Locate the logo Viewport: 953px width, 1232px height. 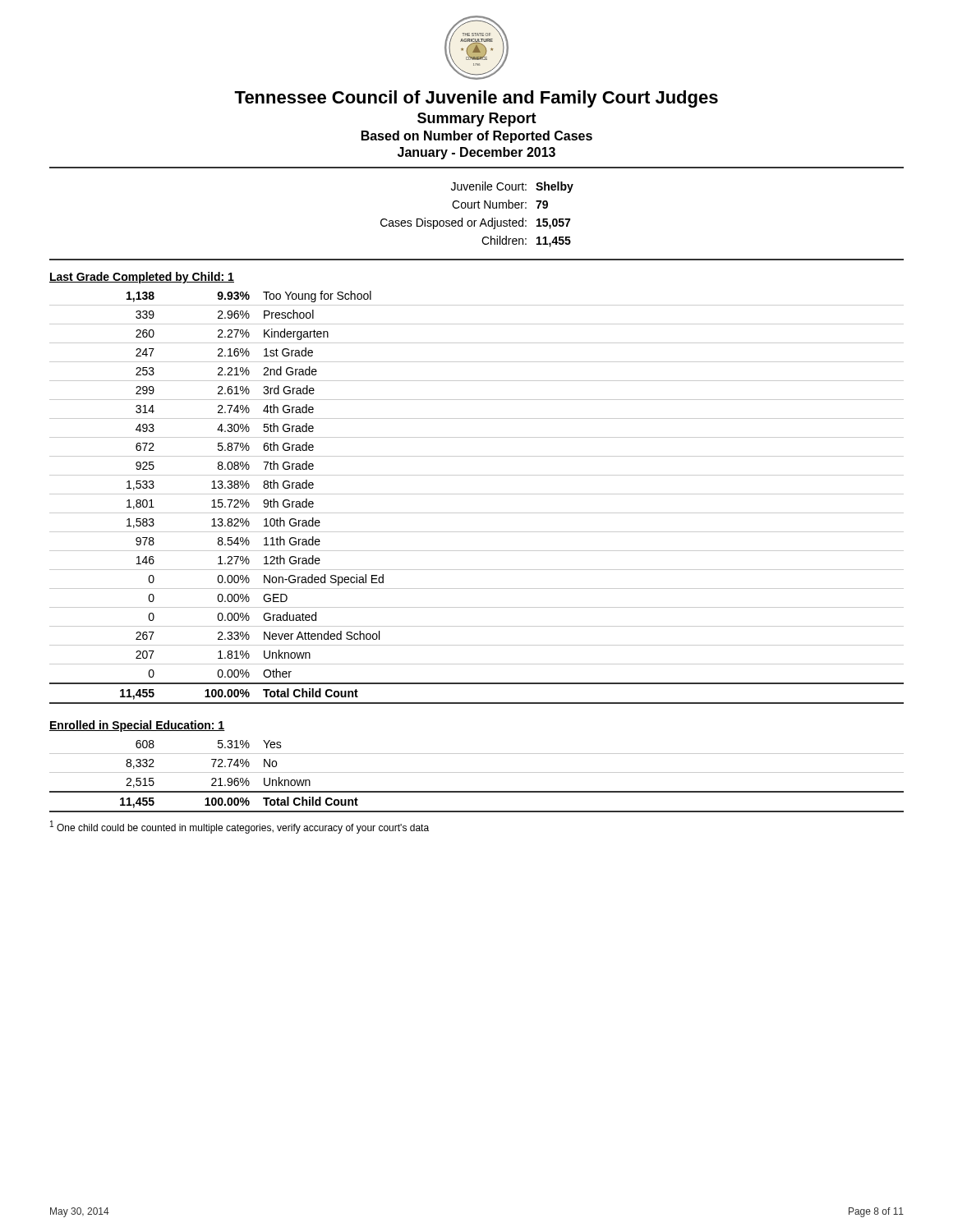pos(476,40)
